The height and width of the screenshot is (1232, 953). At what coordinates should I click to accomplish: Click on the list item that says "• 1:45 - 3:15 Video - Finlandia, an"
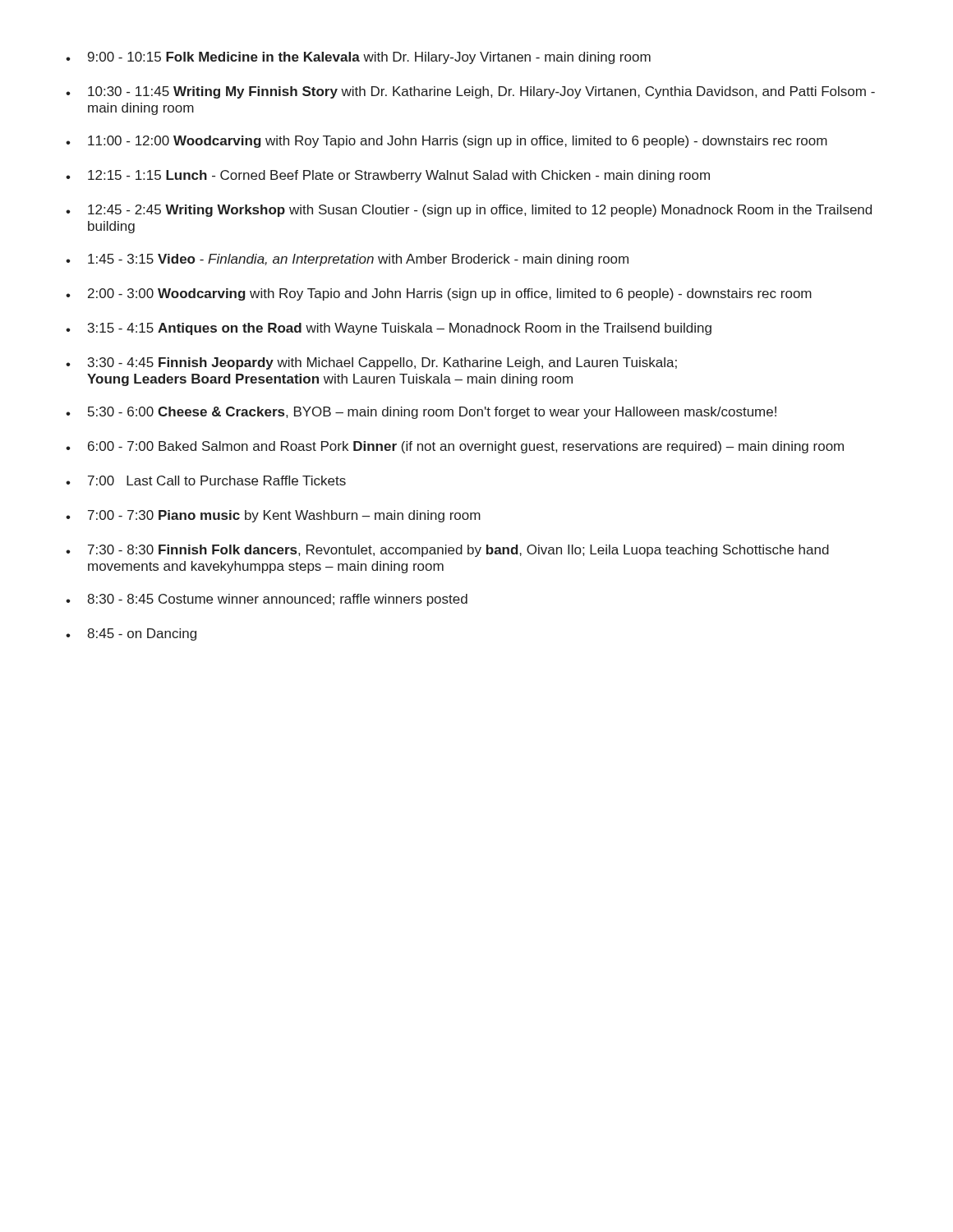click(x=348, y=260)
